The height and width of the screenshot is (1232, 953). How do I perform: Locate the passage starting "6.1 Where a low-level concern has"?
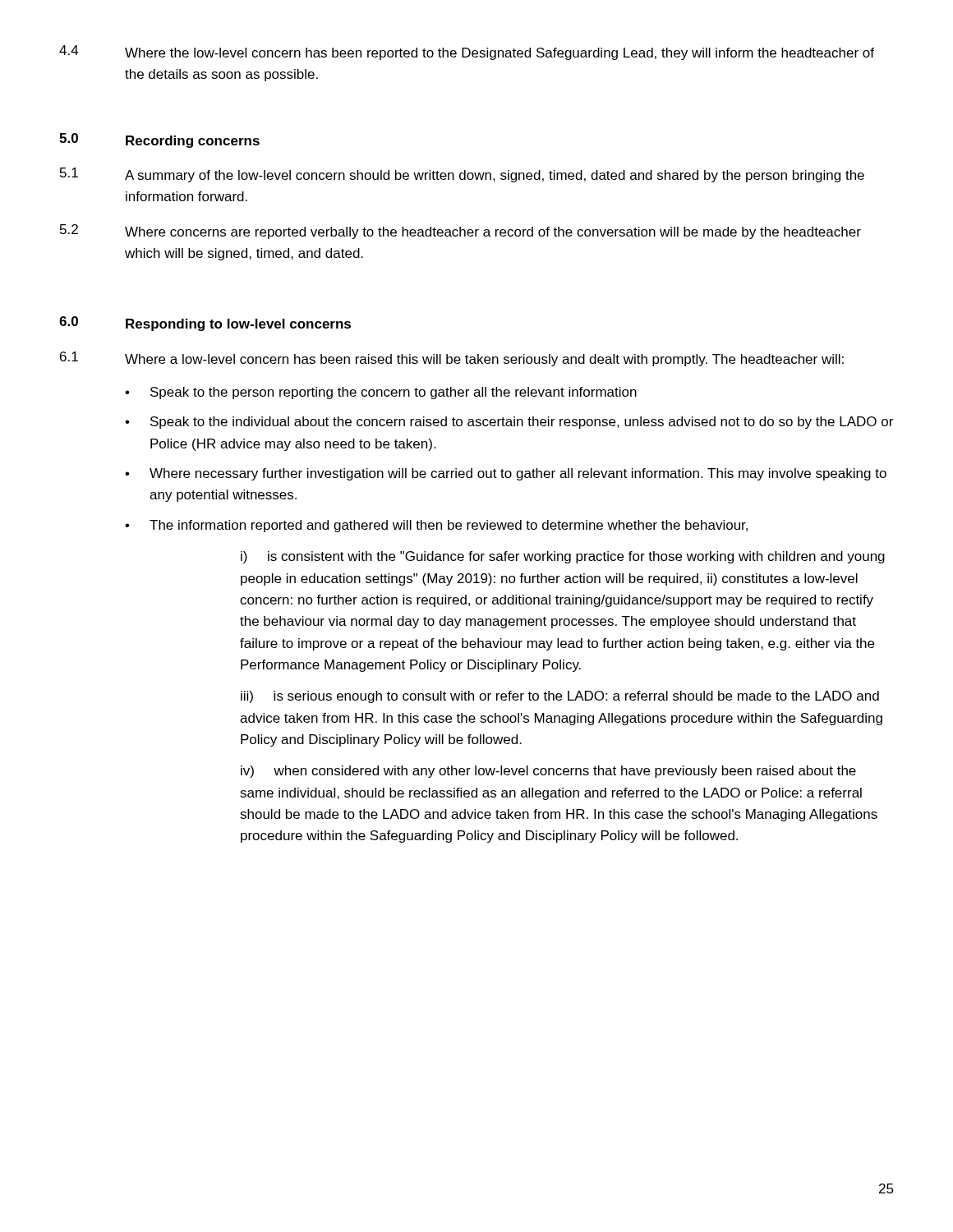(476, 360)
